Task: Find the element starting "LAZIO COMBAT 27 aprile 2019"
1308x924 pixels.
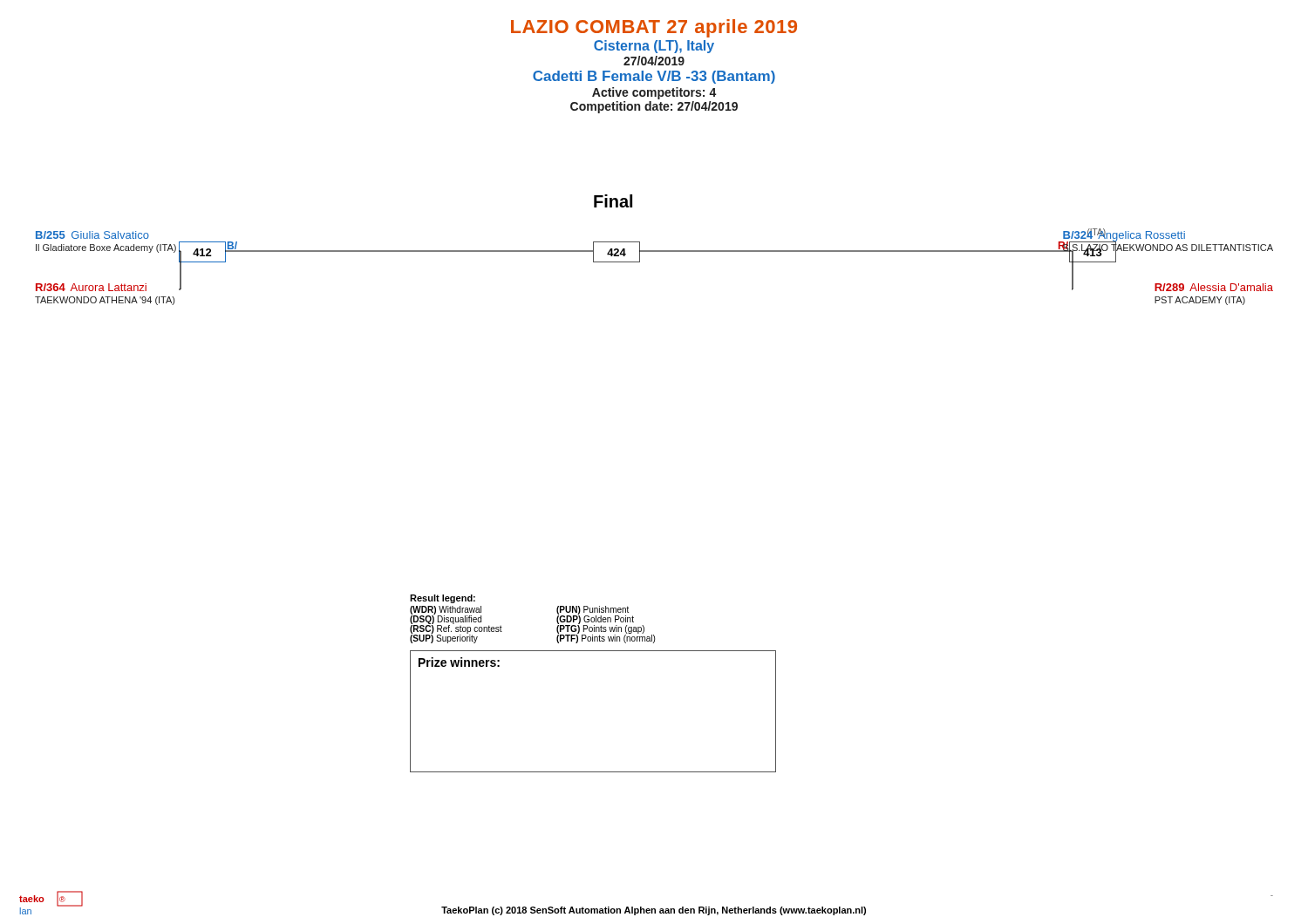Action: tap(654, 64)
